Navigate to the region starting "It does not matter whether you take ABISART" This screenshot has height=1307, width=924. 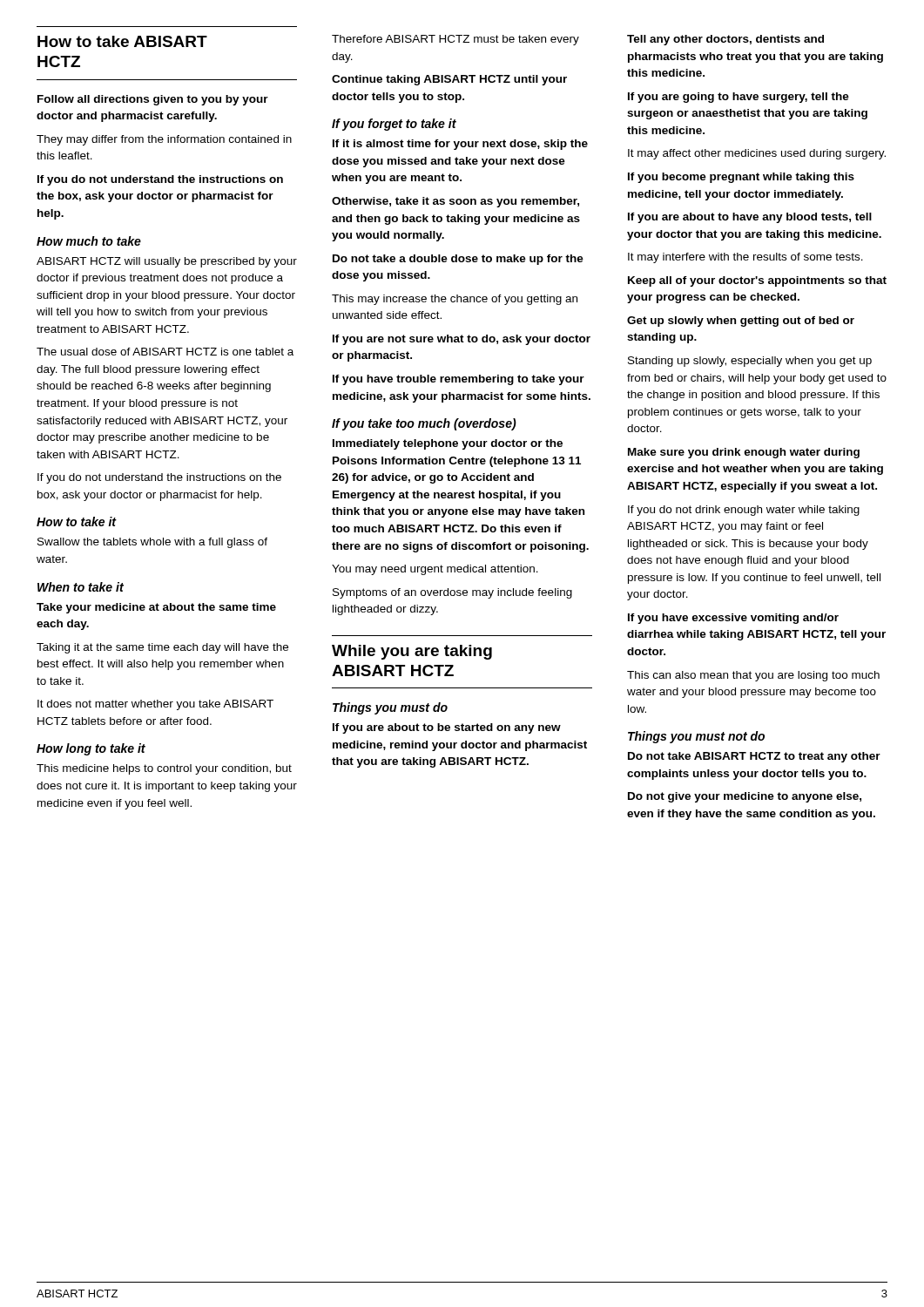tap(167, 713)
